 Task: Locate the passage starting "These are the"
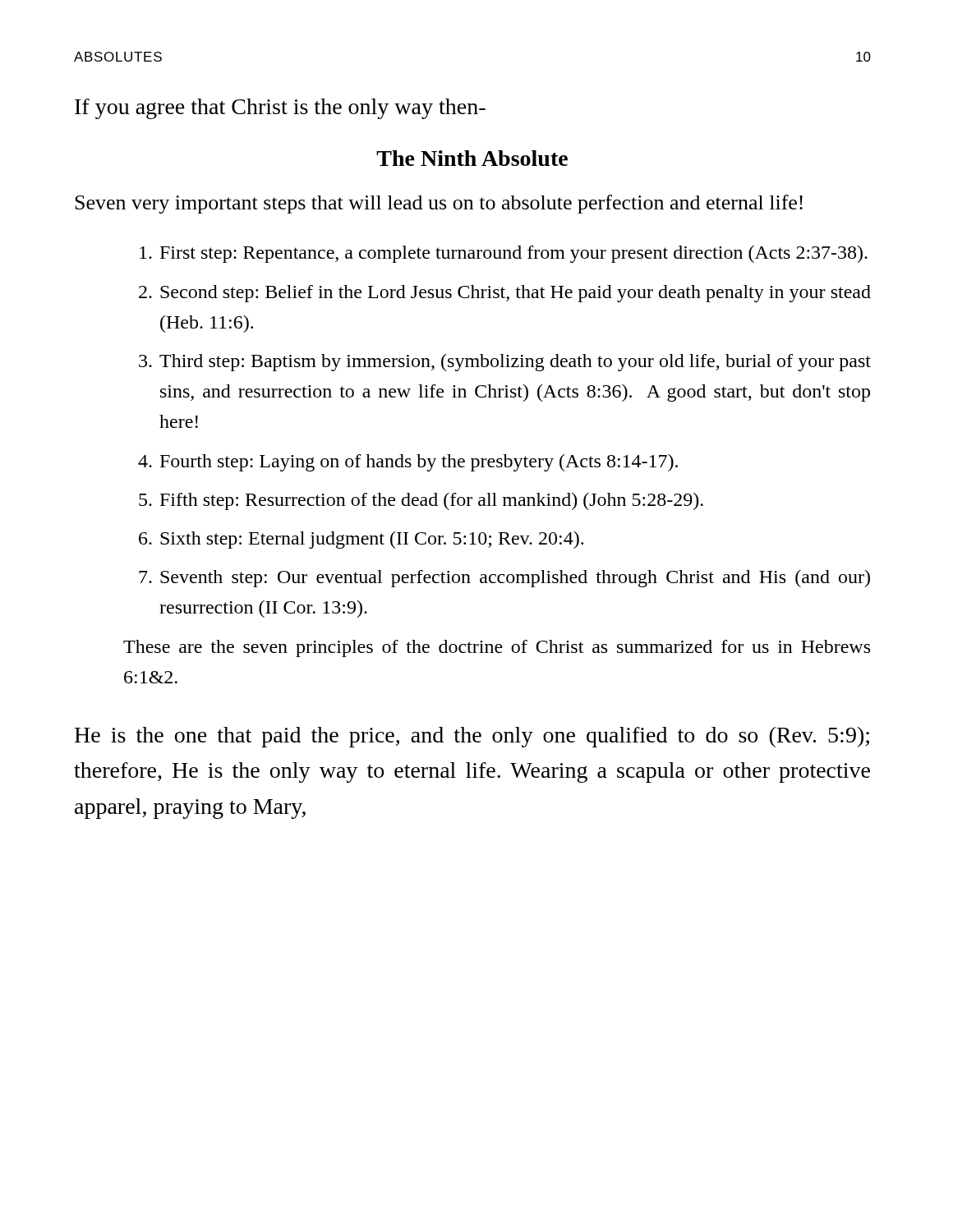497,661
